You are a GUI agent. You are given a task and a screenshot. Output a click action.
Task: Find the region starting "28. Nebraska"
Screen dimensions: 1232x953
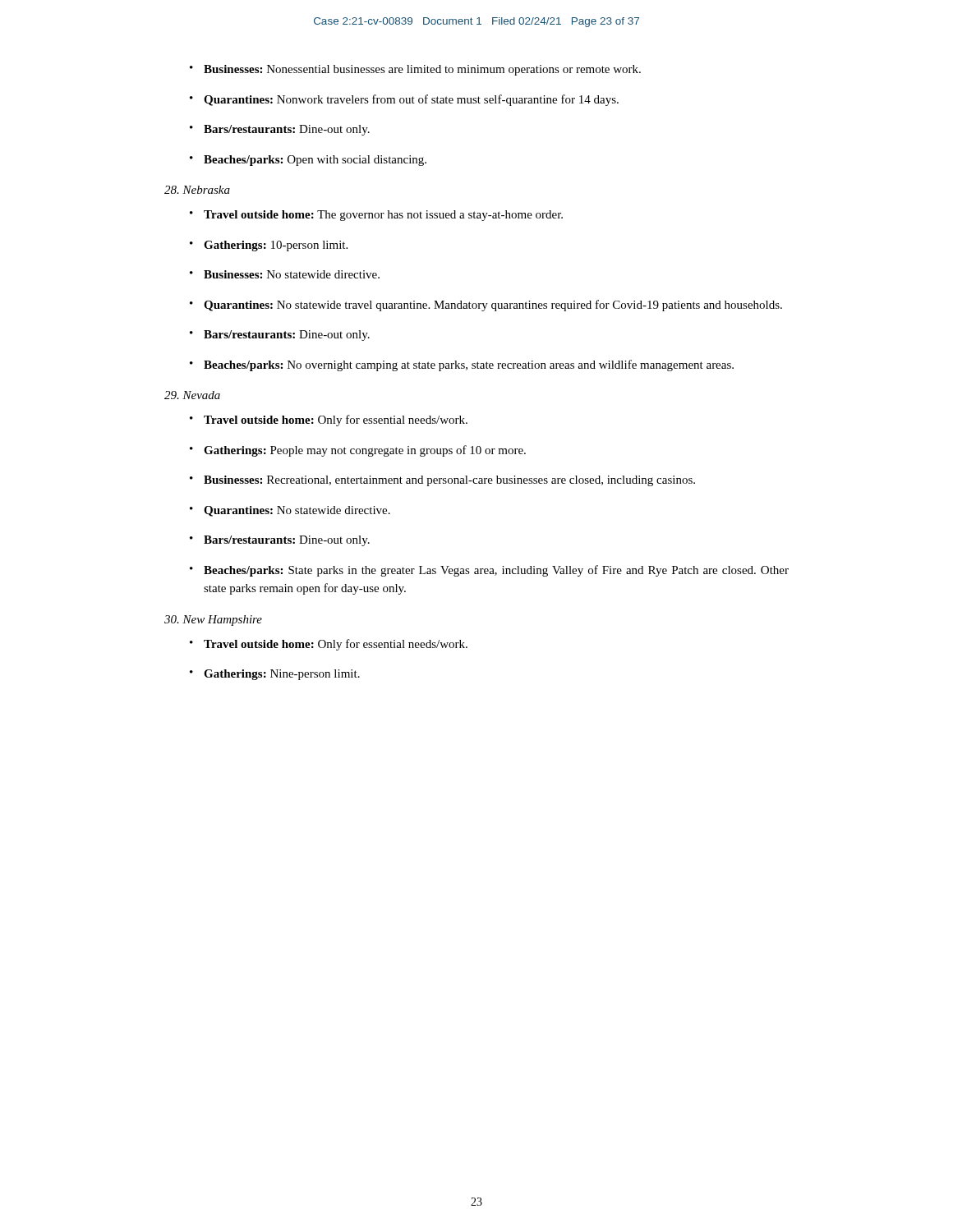click(197, 190)
